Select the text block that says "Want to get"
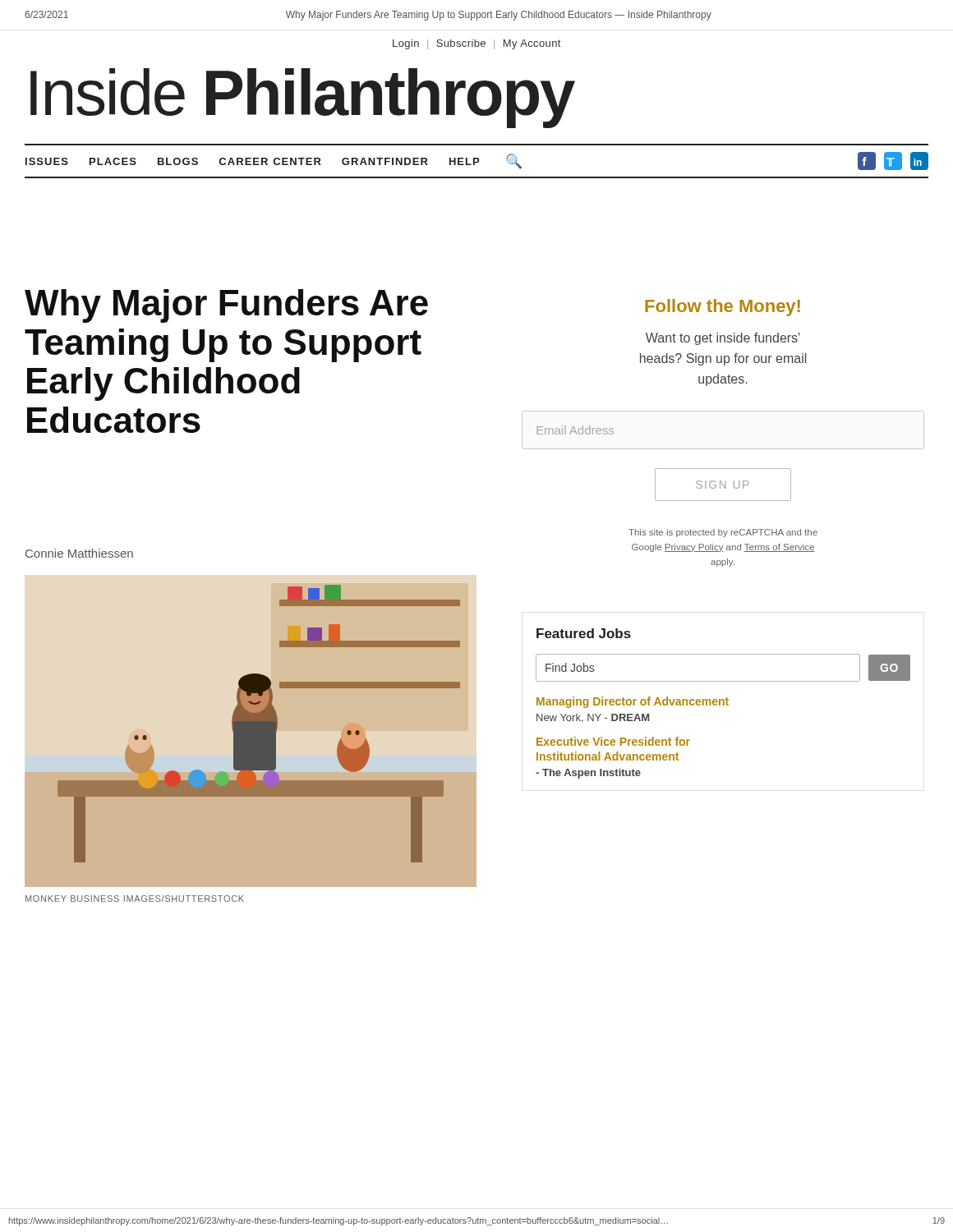This screenshot has width=953, height=1232. 723,358
